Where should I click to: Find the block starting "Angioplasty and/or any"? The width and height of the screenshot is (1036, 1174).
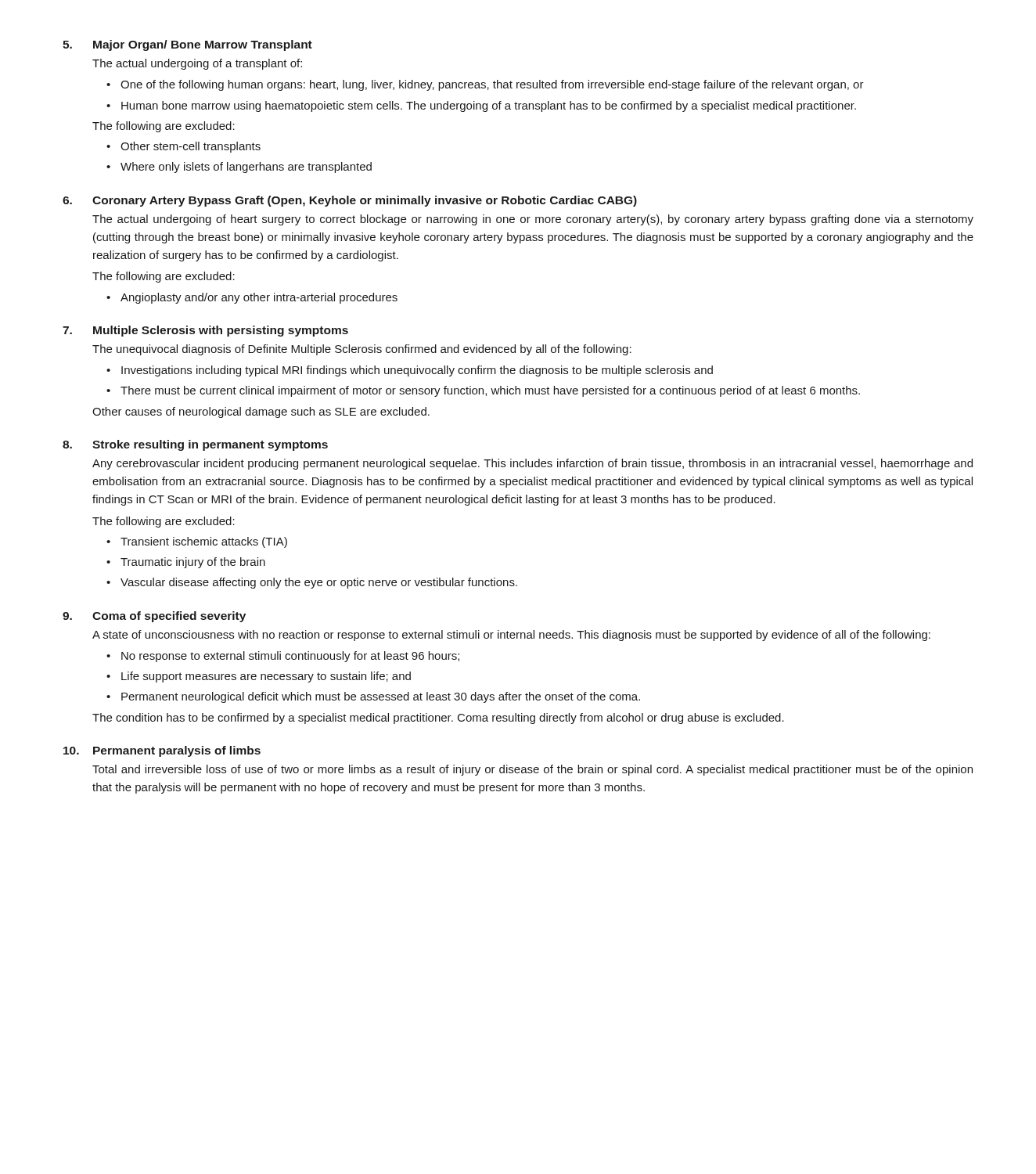259,297
